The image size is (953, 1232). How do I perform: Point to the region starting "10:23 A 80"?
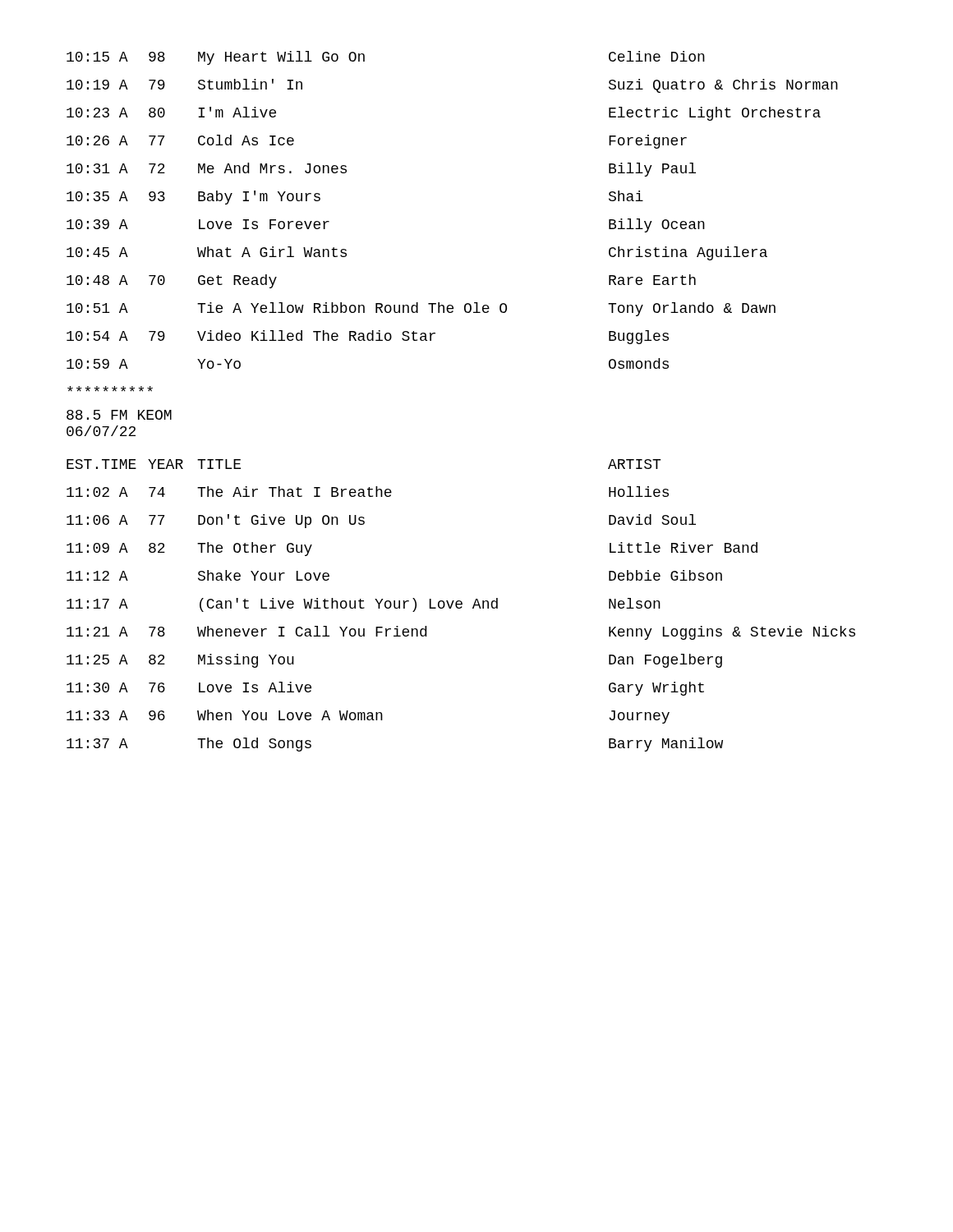(x=97, y=114)
